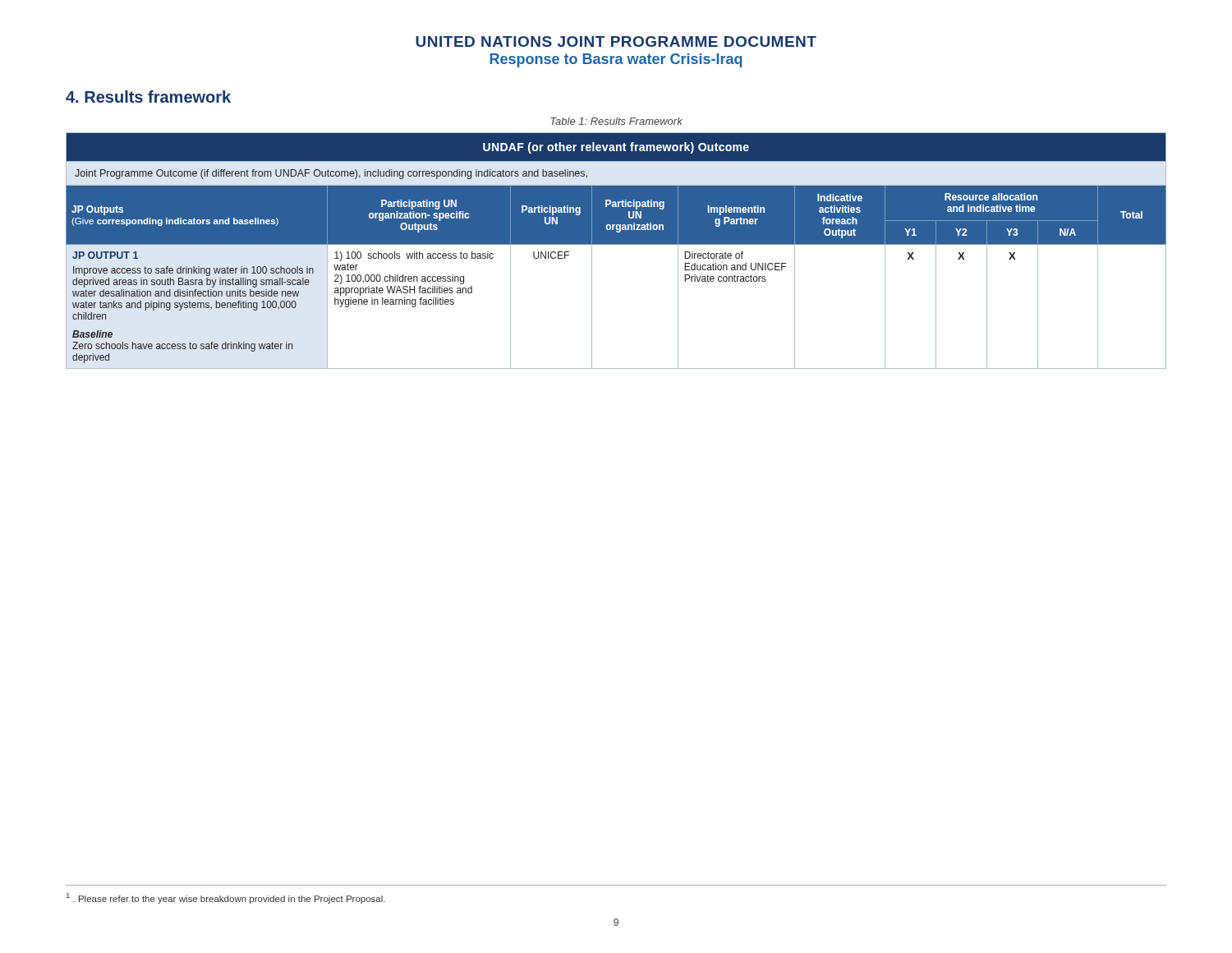Find "Table 1: Results Framework" on this page
Screen dimensions: 953x1232
616,121
